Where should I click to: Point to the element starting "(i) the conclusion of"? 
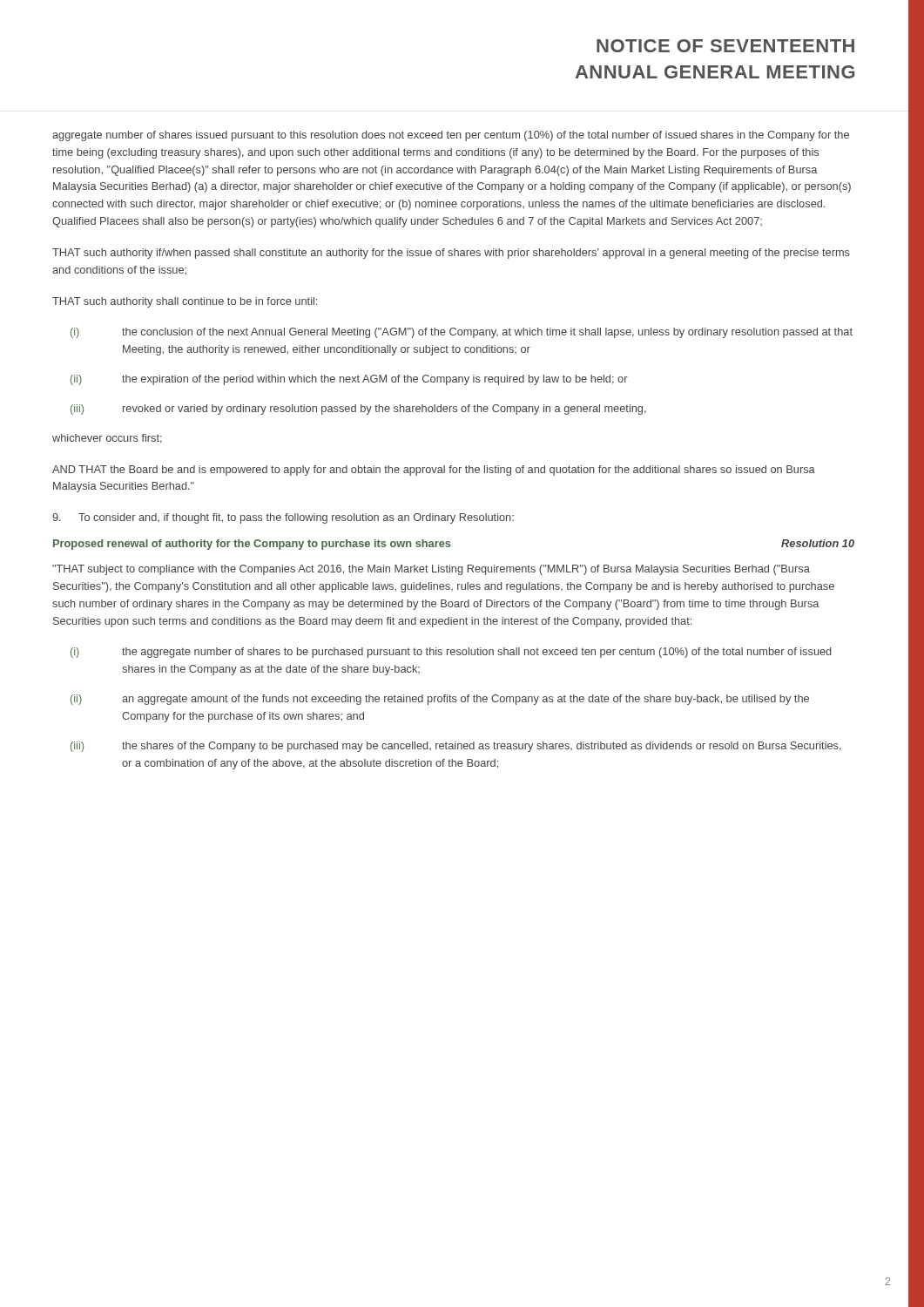click(x=453, y=341)
